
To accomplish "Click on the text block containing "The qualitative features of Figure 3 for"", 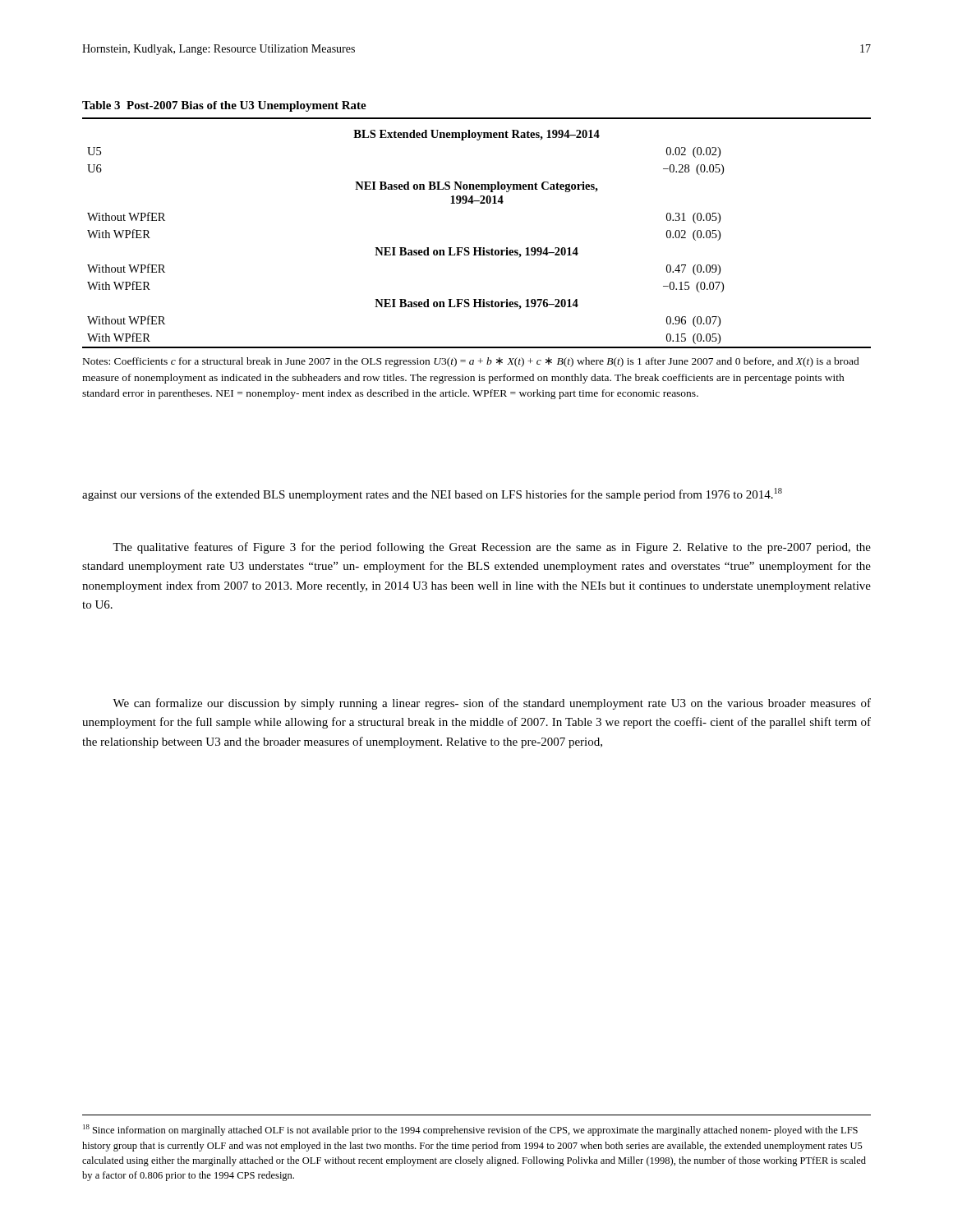I will pyautogui.click(x=476, y=576).
